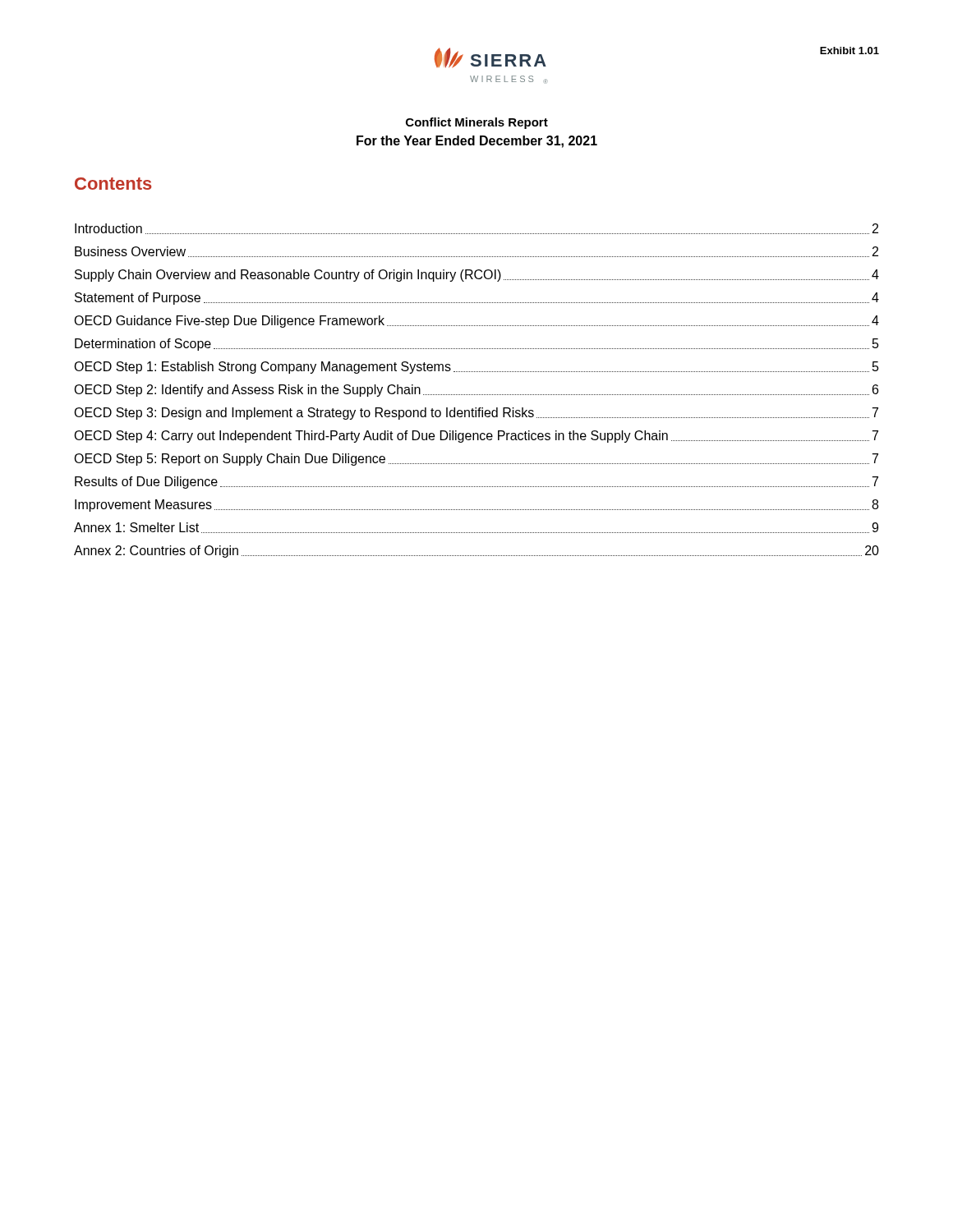Find the block on this page that starts "Annex 1: Smelter"
Viewport: 953px width, 1232px height.
pos(476,528)
